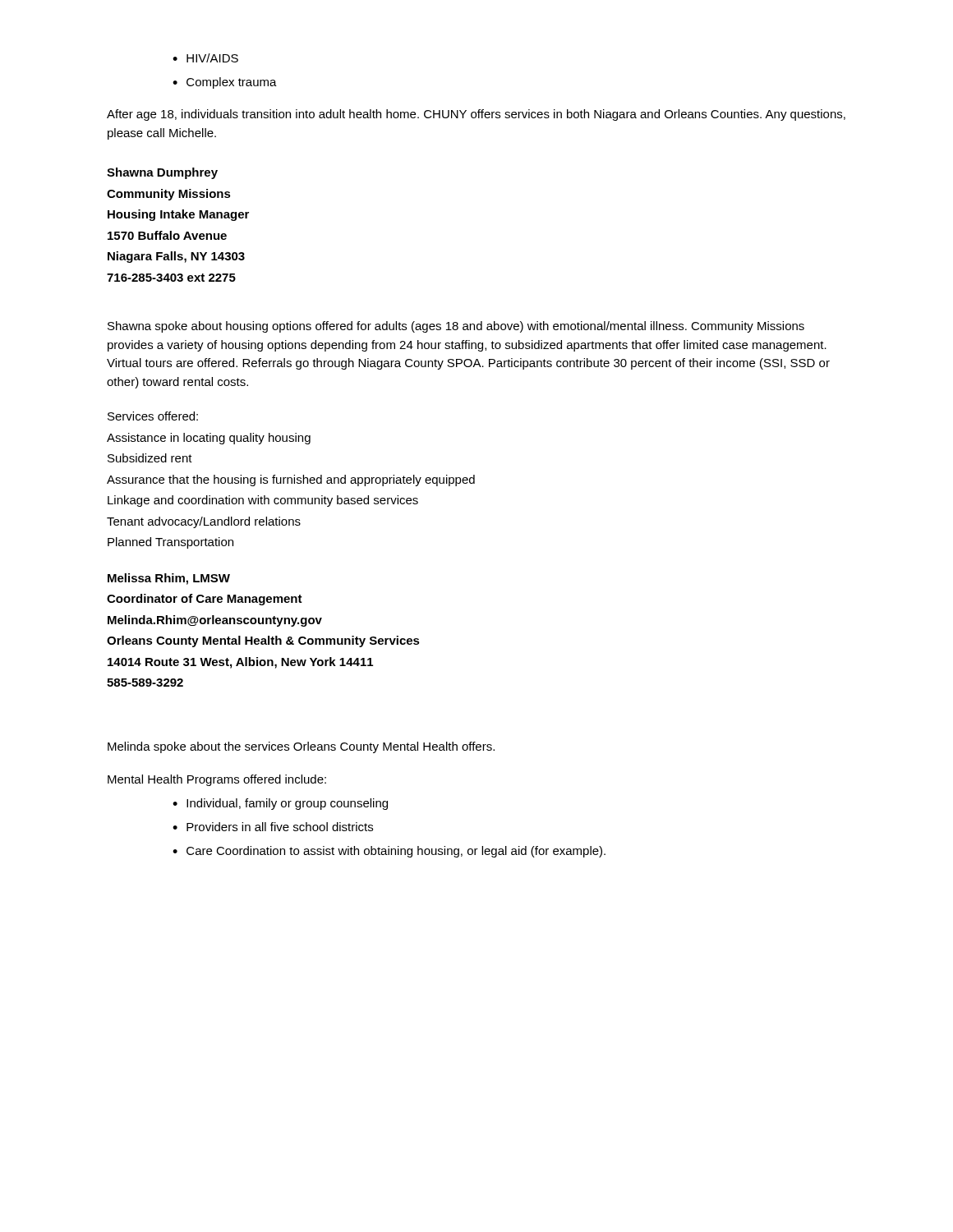Point to the region starting "Melinda spoke about the services Orleans County"
The width and height of the screenshot is (953, 1232).
[301, 746]
